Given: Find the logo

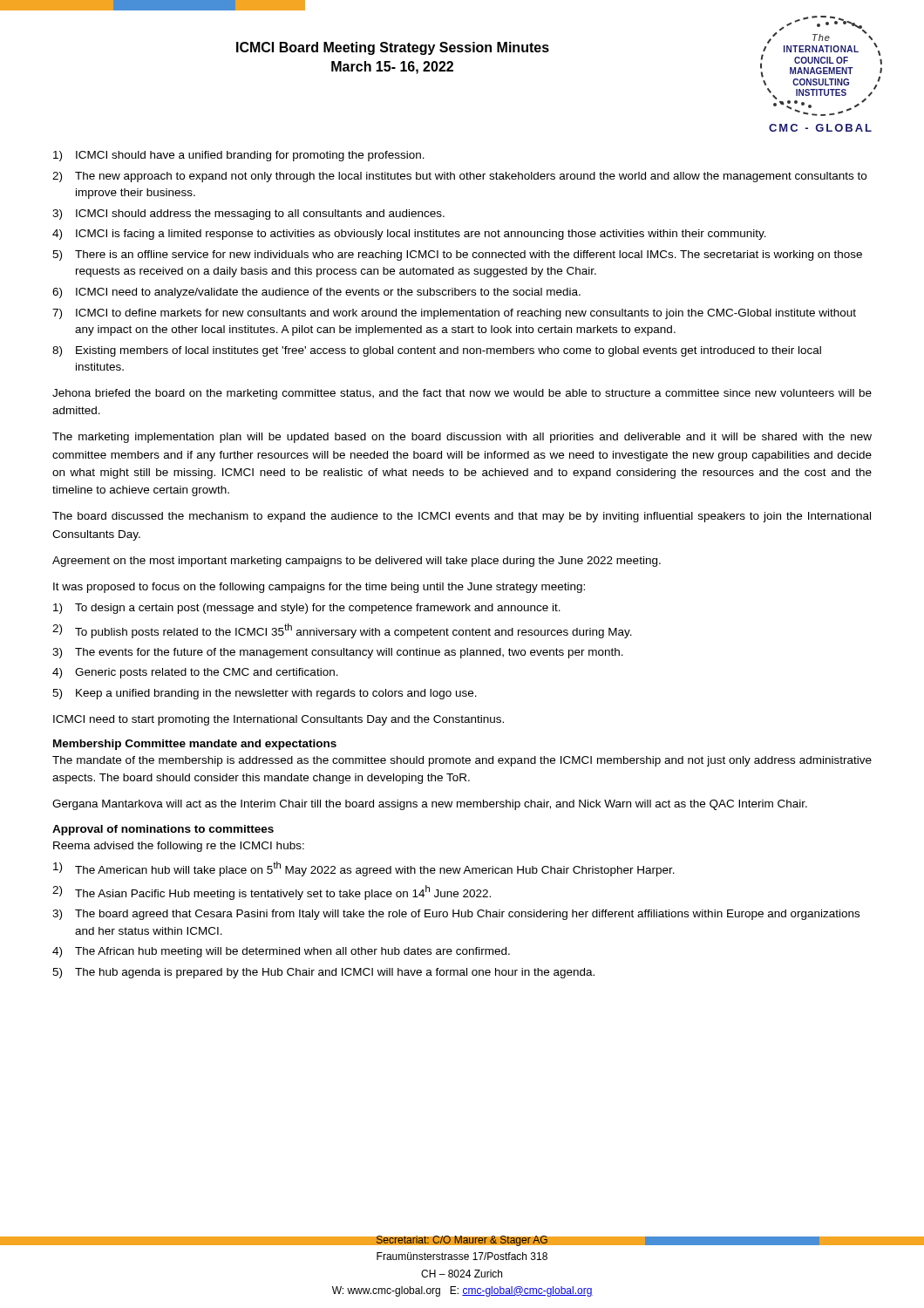Looking at the screenshot, I should (821, 75).
